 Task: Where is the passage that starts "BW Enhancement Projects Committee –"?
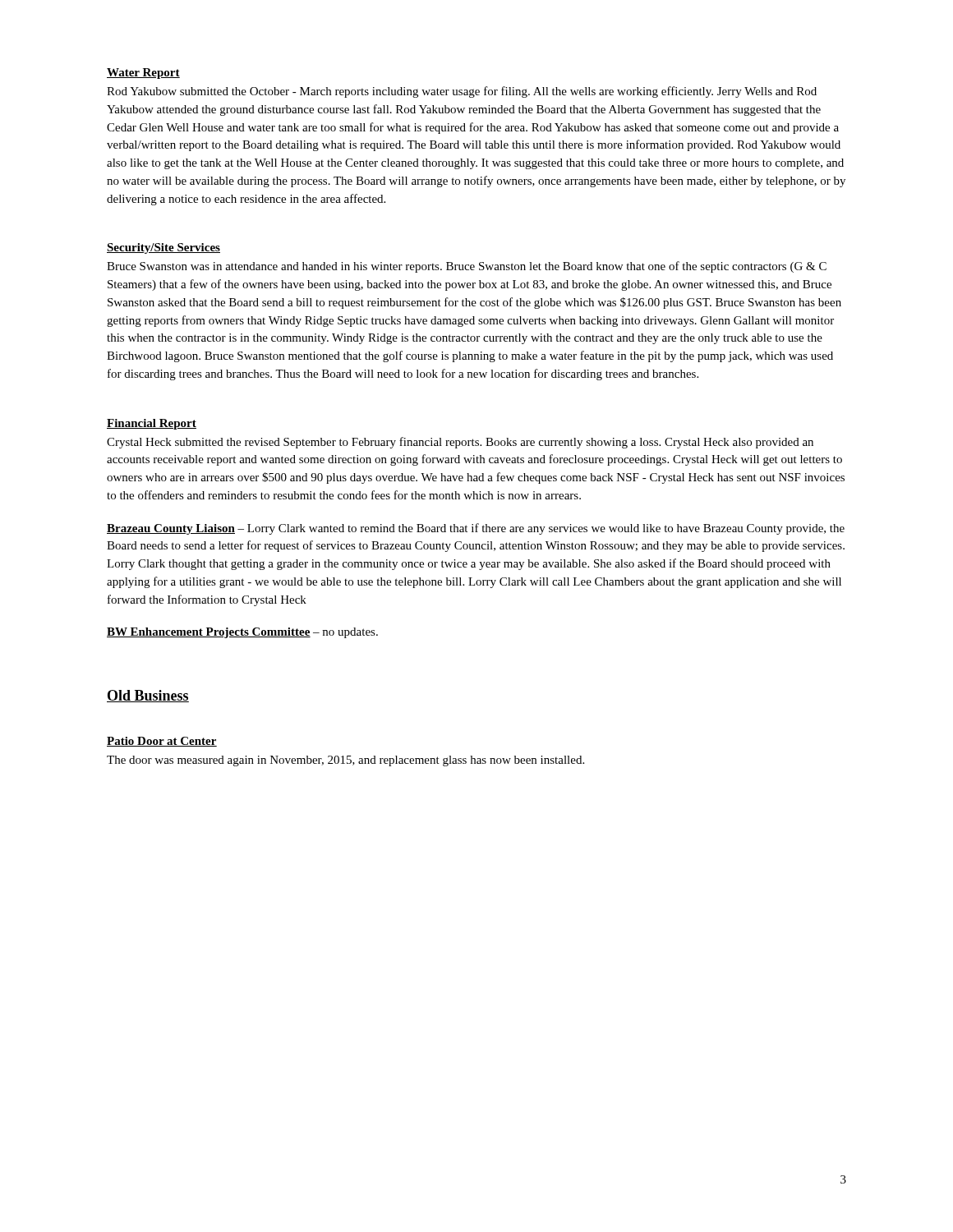(243, 632)
